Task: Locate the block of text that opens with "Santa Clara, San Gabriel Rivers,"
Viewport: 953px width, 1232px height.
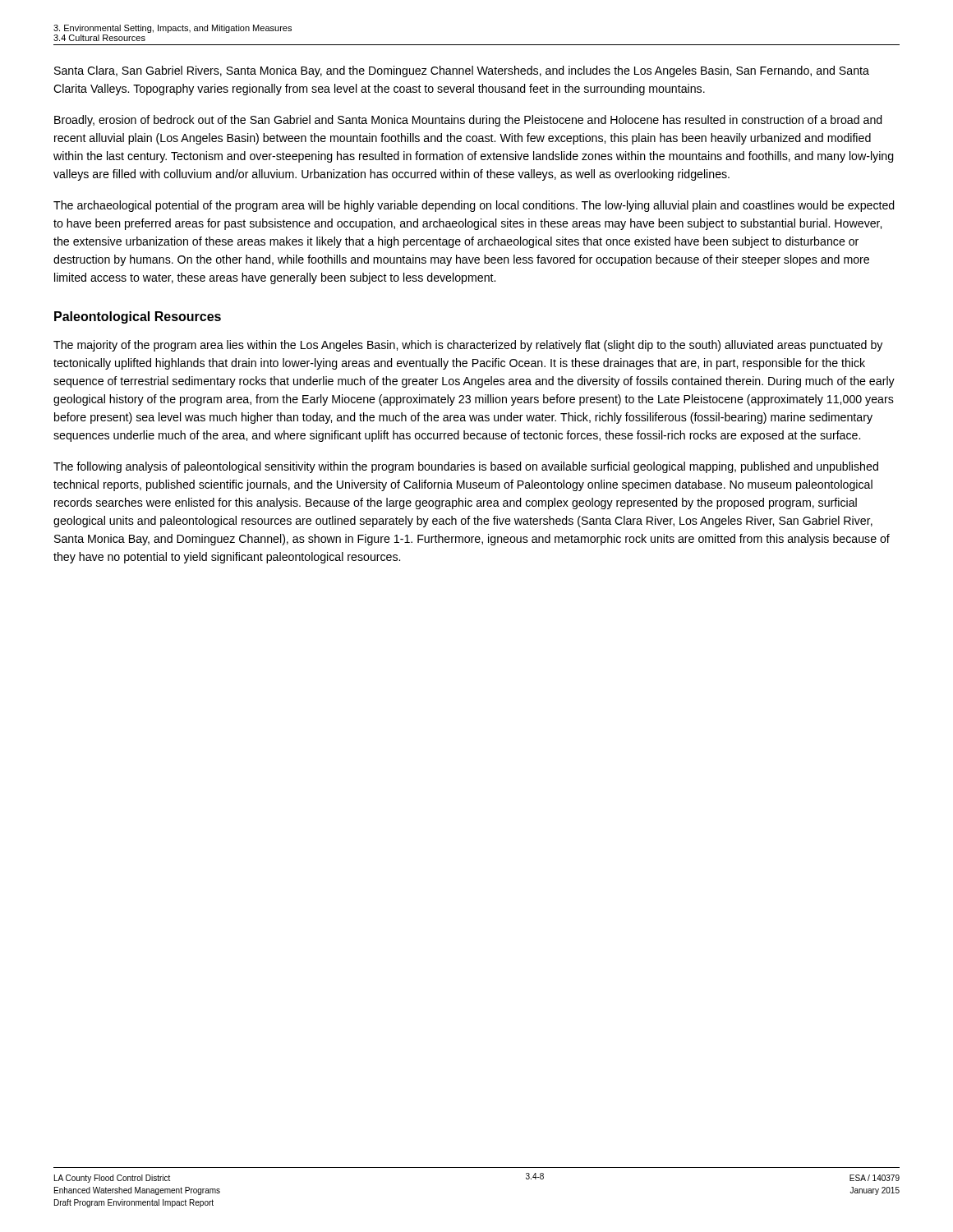Action: click(461, 80)
